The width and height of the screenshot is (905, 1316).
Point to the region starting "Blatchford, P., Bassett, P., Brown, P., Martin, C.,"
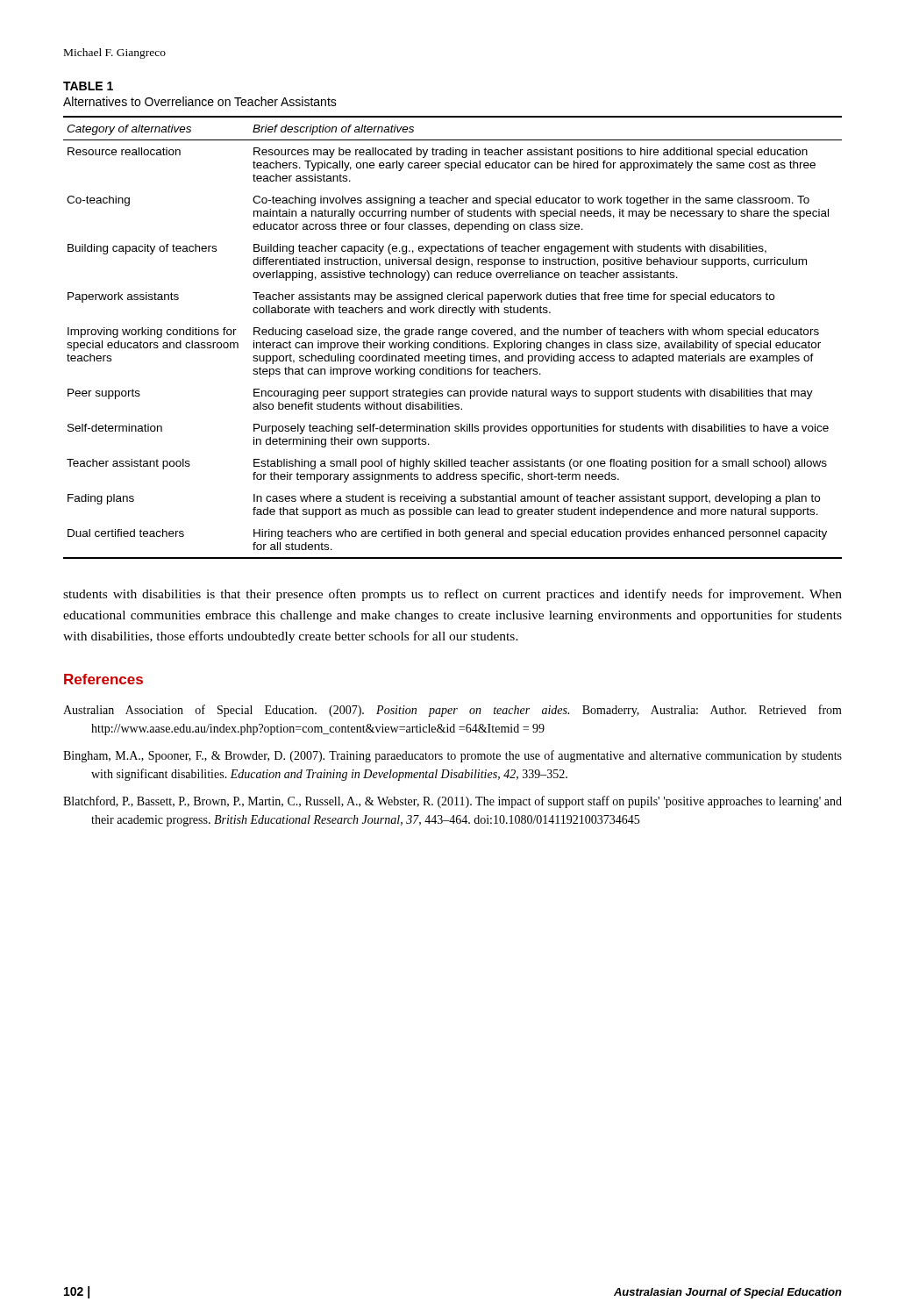[452, 811]
